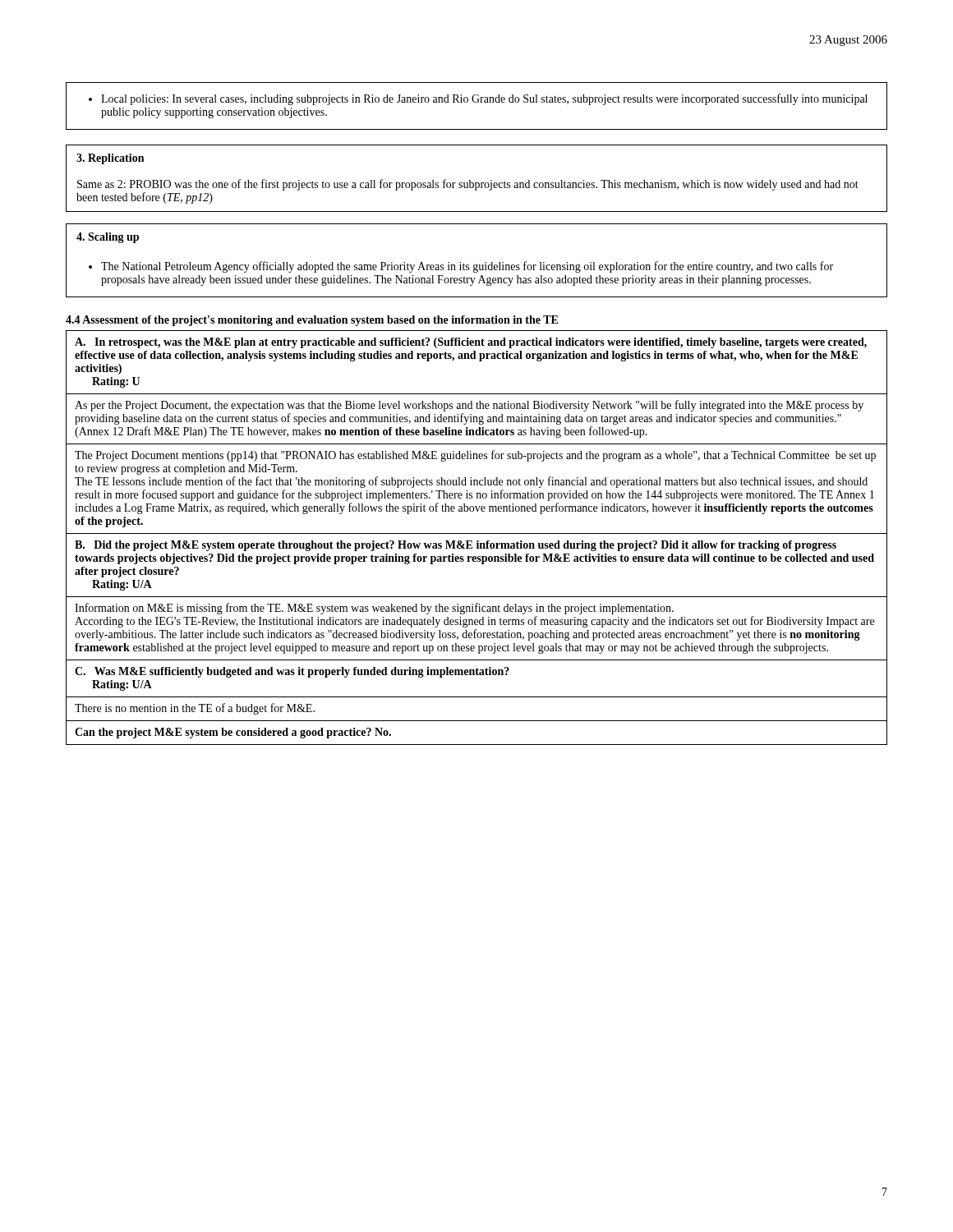Select the element starting "Local policies: In several cases, including subprojects in"
The height and width of the screenshot is (1232, 953).
pos(476,106)
